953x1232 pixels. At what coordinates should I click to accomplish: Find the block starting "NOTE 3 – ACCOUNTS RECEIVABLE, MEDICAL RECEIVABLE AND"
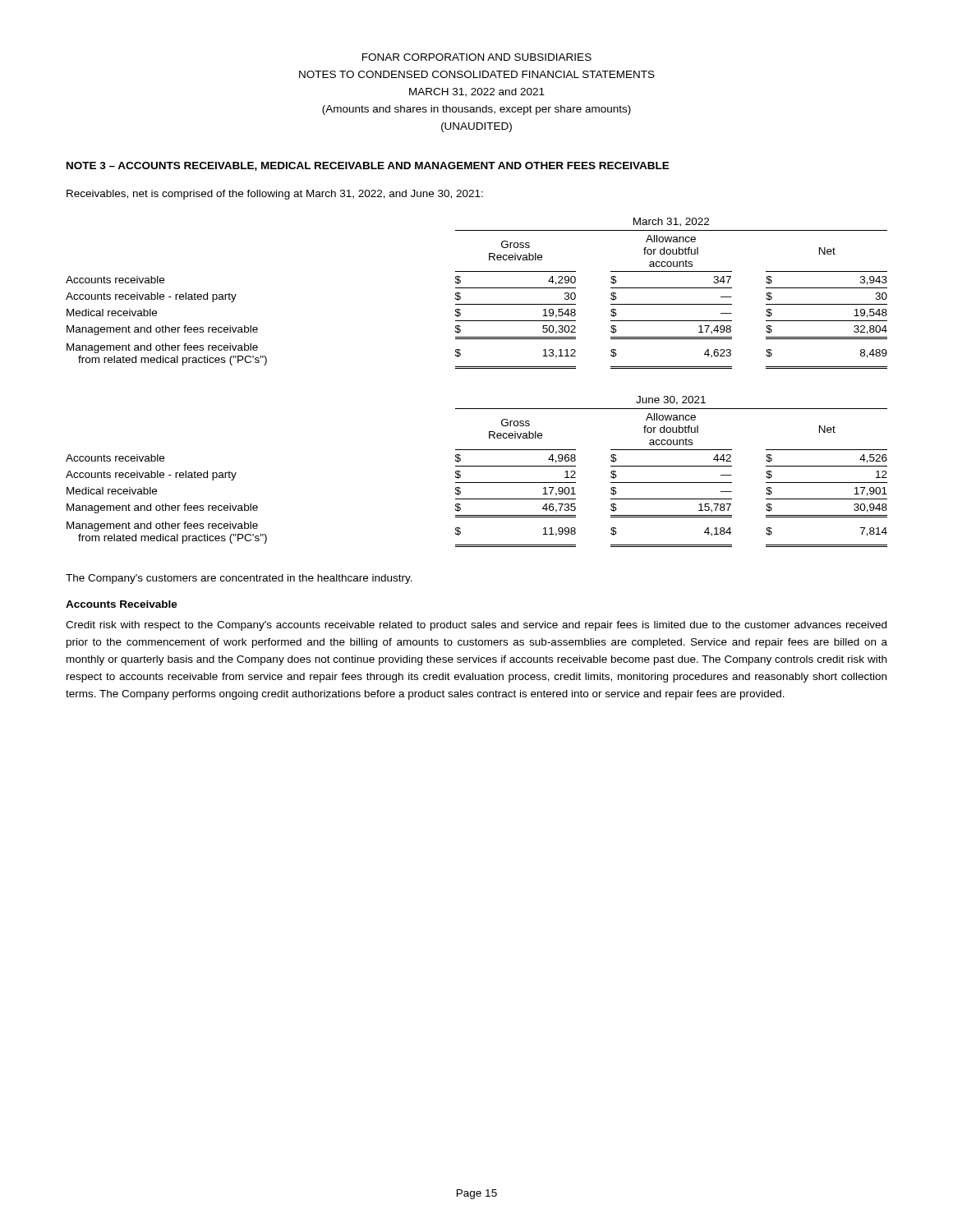368,165
